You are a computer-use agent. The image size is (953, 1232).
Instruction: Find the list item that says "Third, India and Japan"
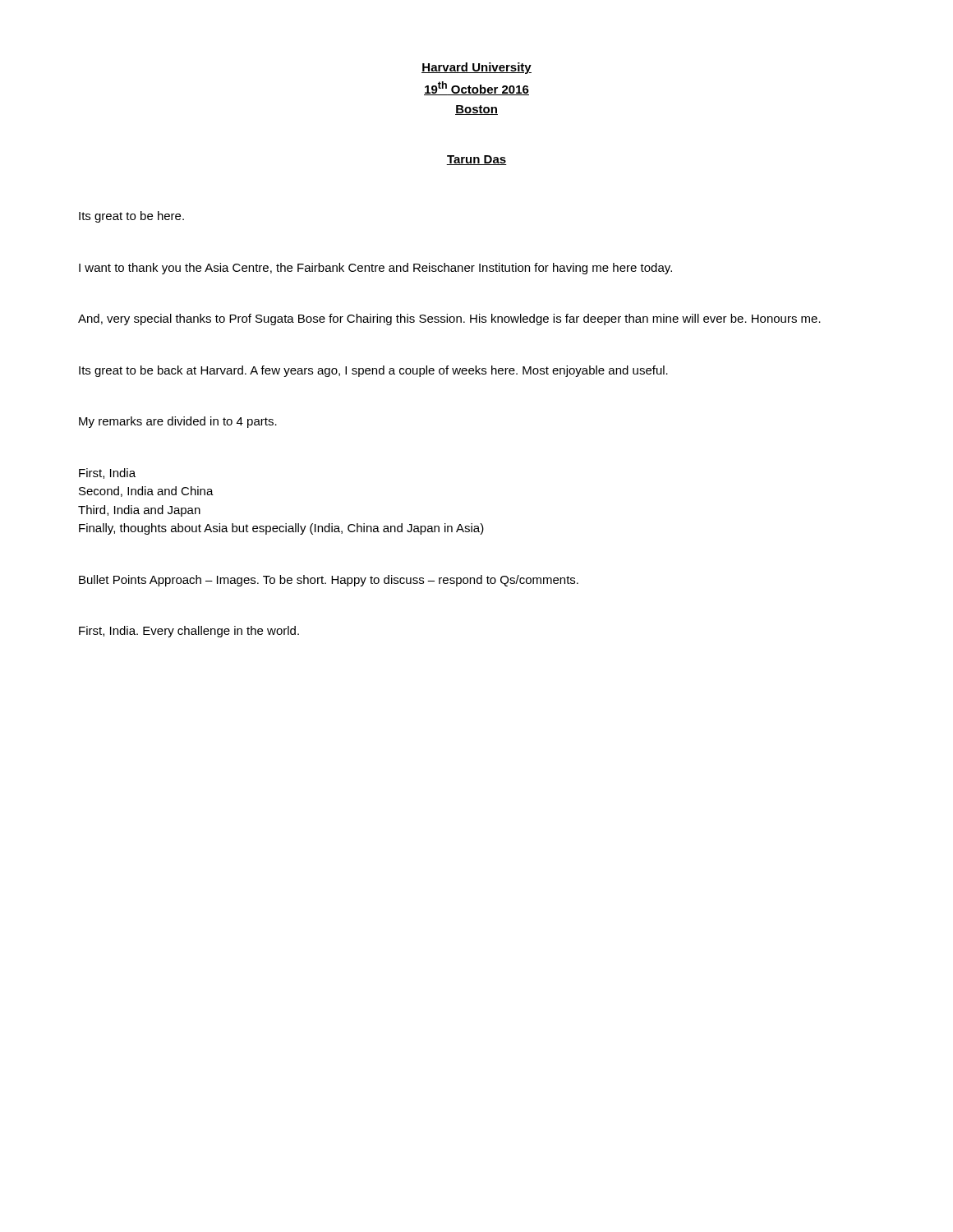coord(139,509)
